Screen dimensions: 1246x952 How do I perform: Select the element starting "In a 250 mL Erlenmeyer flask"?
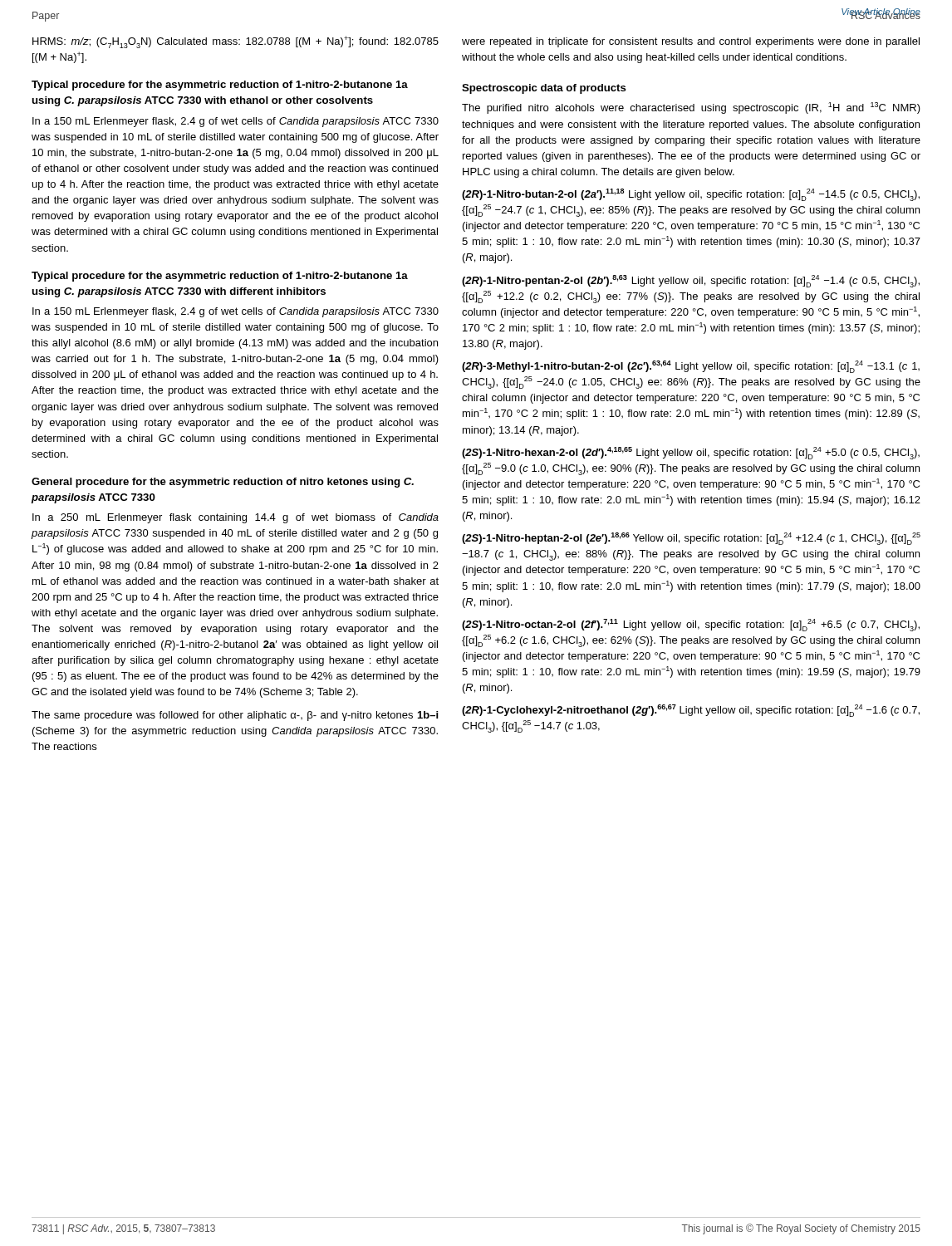(235, 605)
